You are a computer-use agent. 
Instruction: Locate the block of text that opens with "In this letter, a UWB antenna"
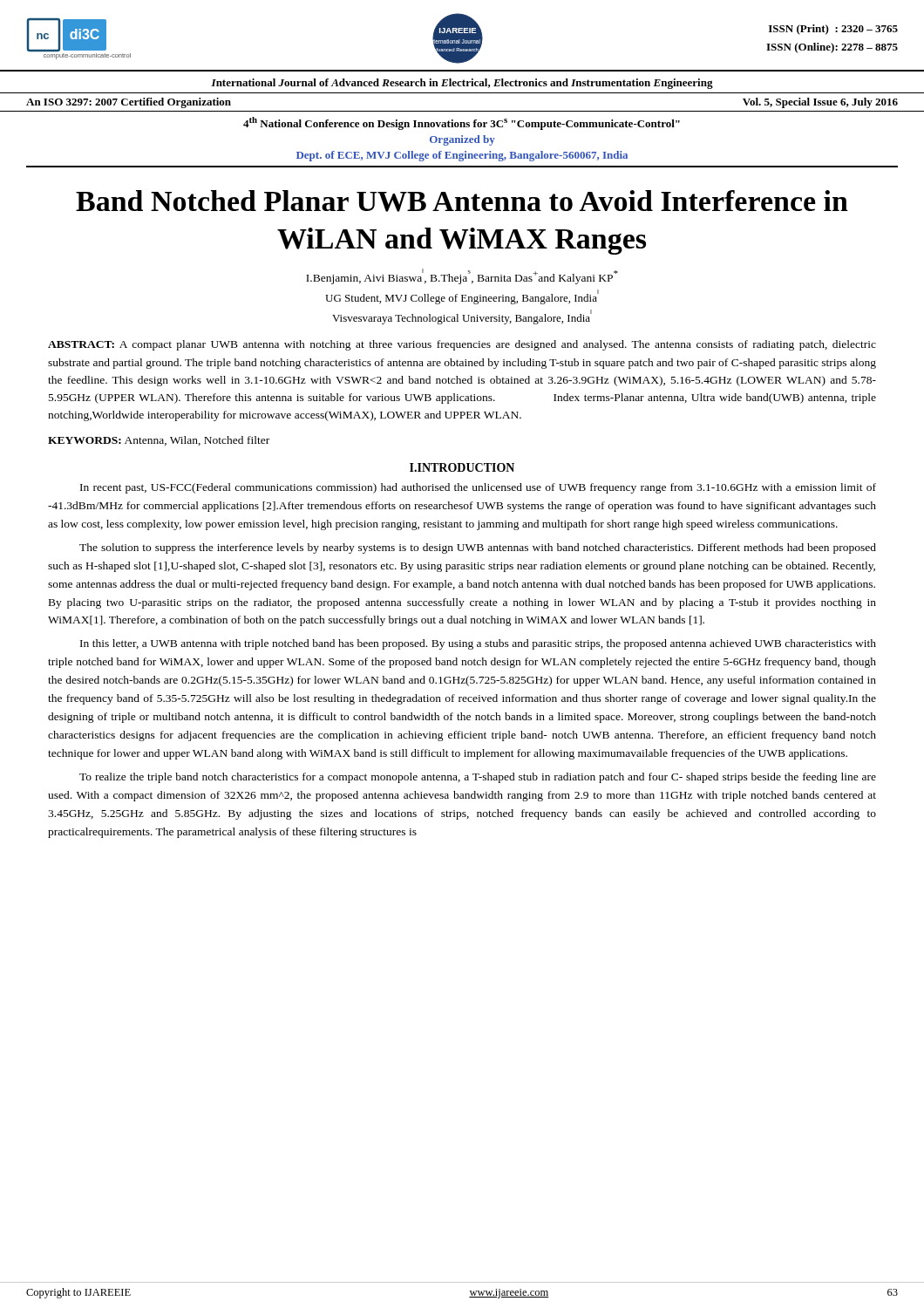pyautogui.click(x=462, y=699)
